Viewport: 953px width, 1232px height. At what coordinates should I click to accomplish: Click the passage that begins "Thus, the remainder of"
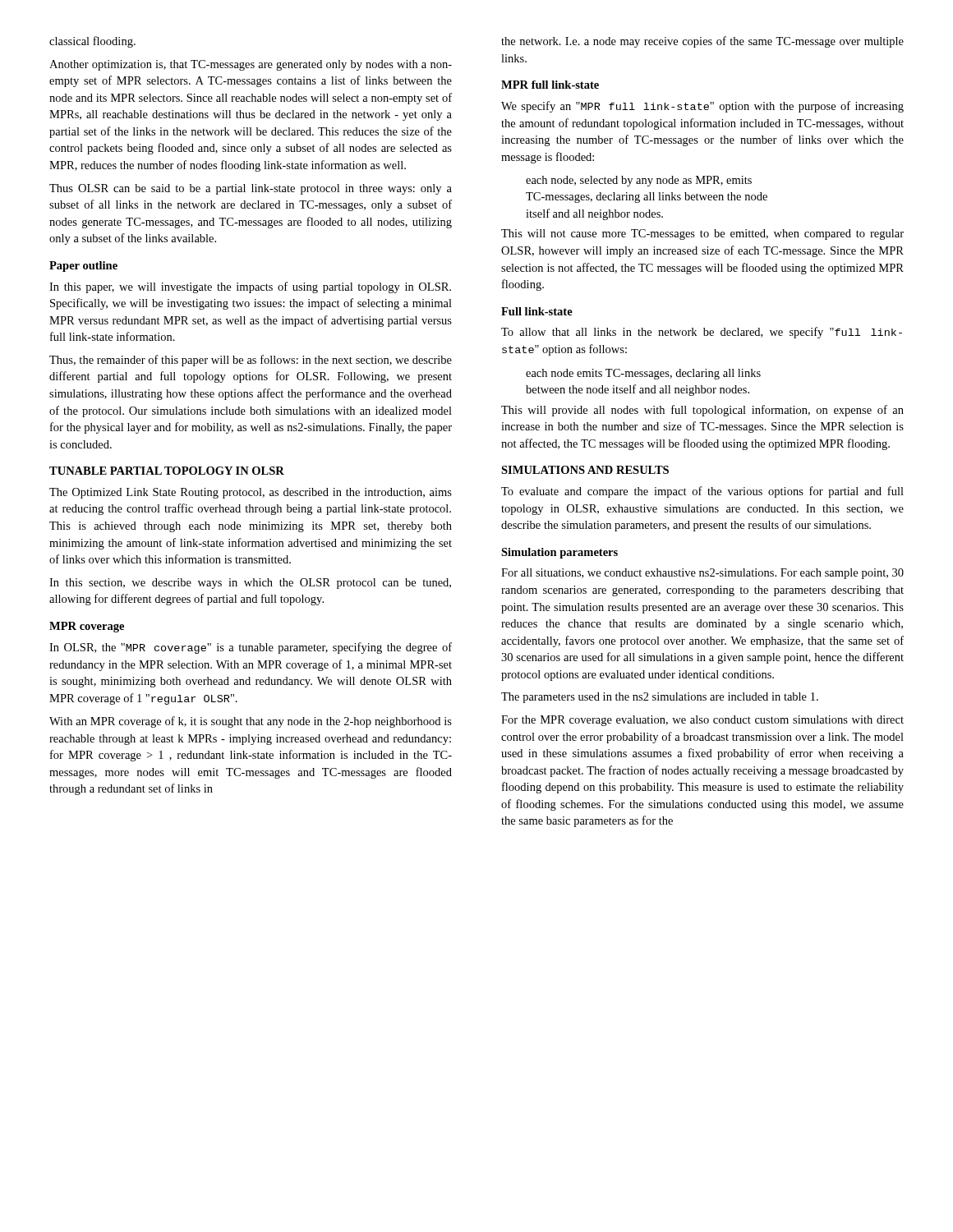click(251, 402)
